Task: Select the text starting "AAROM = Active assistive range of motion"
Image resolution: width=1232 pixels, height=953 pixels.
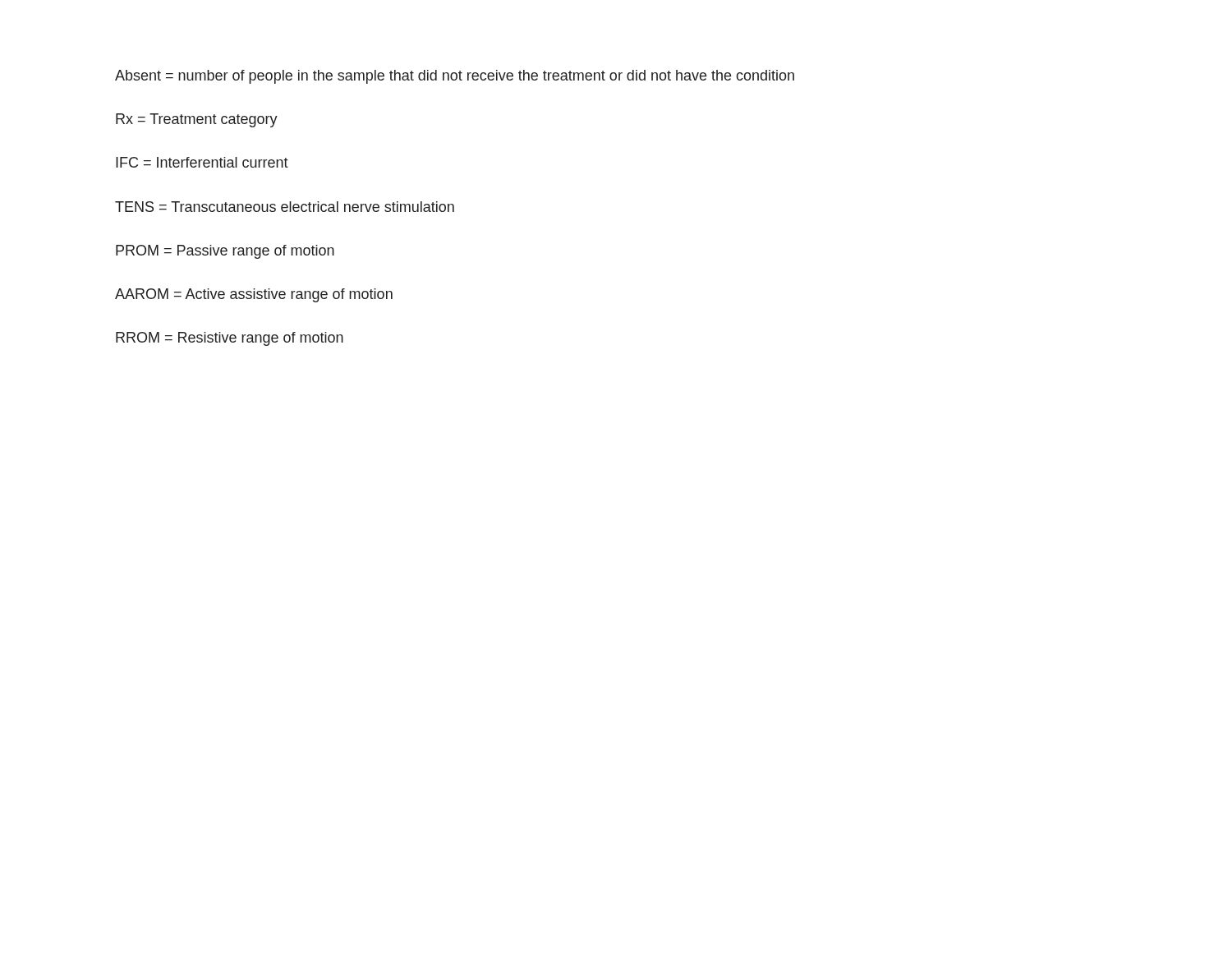Action: click(x=254, y=294)
